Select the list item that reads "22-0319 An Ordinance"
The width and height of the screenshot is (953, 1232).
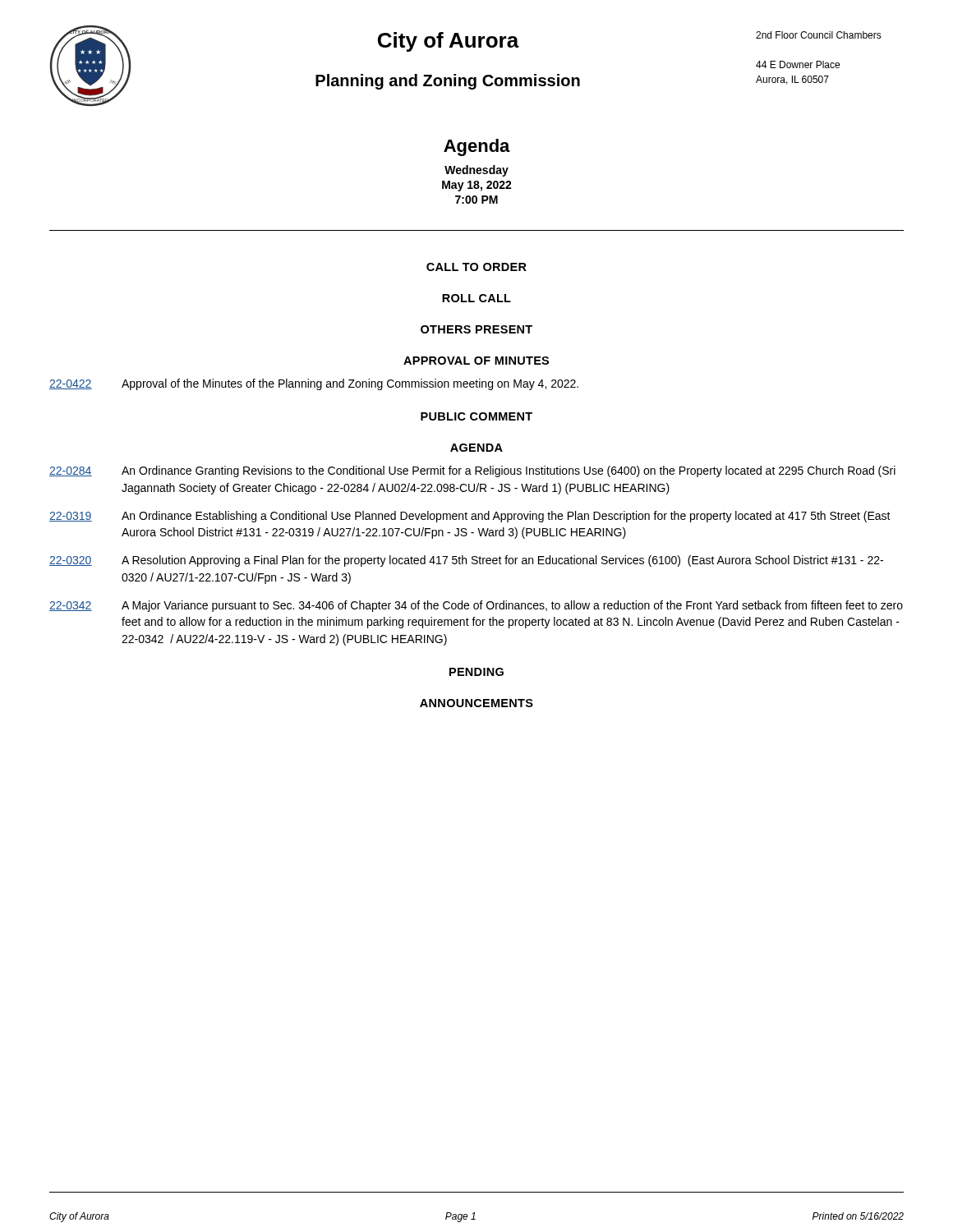pos(476,524)
